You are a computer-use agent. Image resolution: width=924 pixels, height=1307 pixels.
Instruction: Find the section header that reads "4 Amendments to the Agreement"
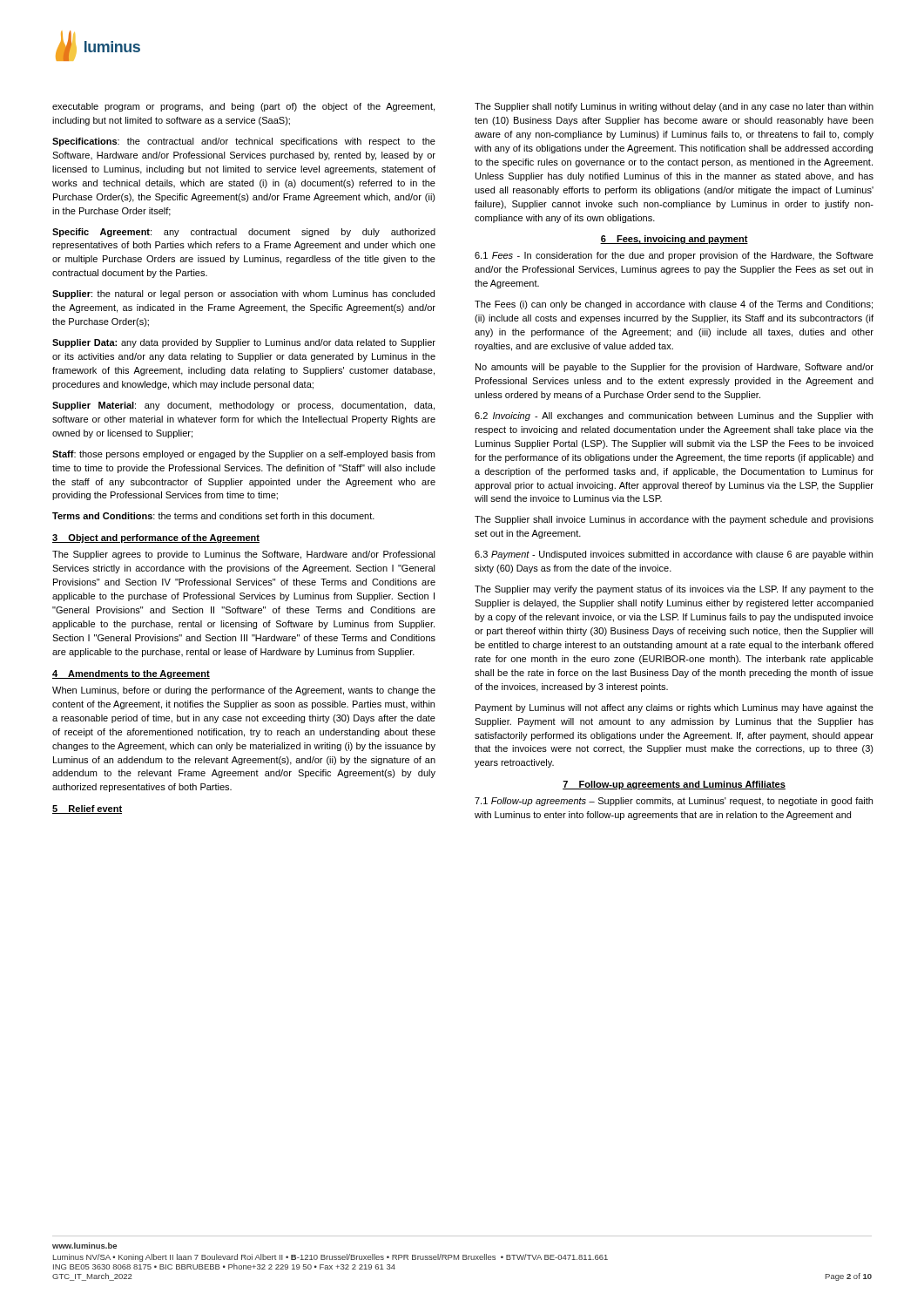click(x=131, y=673)
